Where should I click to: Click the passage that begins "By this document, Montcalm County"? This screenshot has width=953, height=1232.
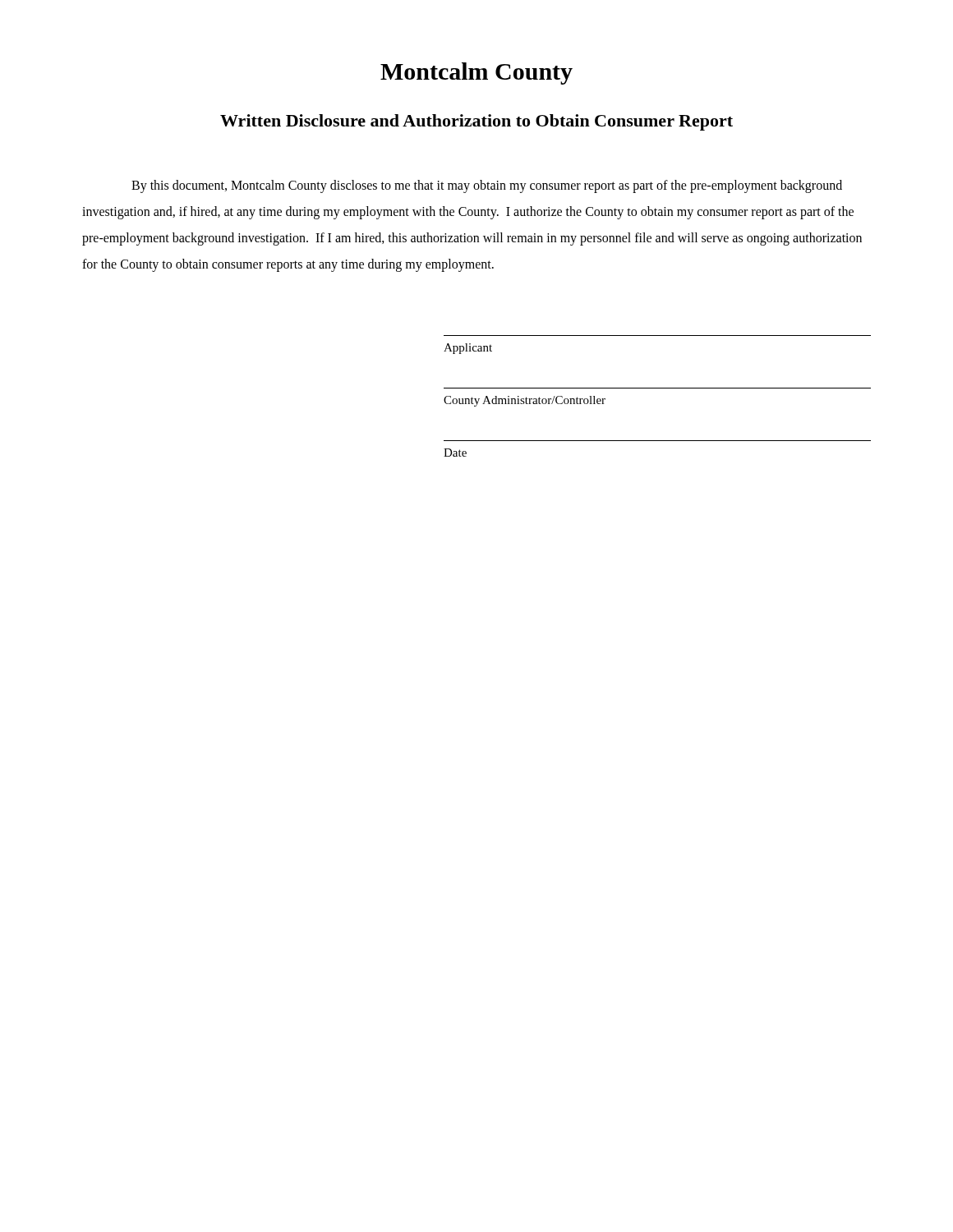coord(476,225)
